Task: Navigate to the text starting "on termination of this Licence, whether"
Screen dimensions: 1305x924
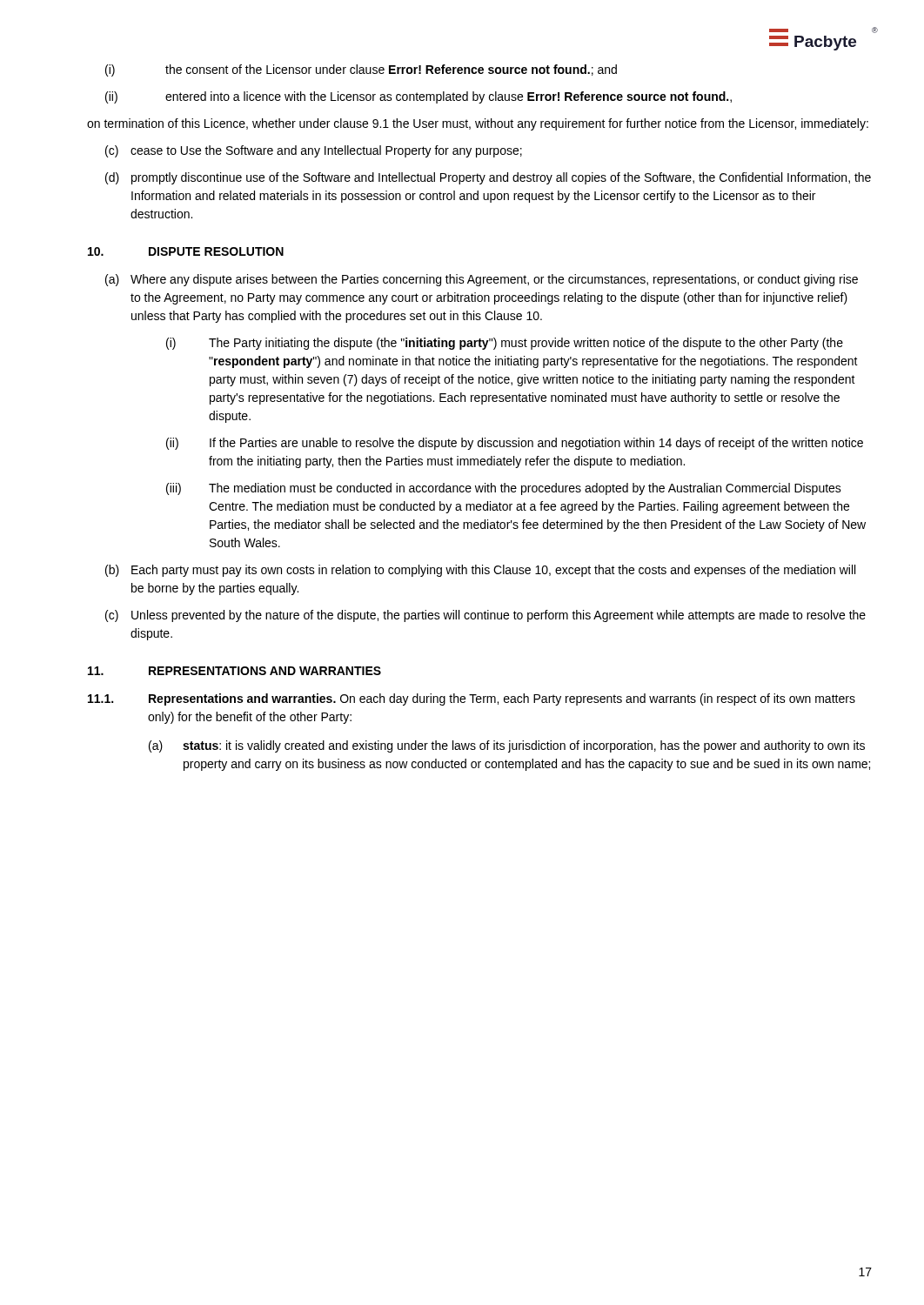Action: click(x=478, y=124)
